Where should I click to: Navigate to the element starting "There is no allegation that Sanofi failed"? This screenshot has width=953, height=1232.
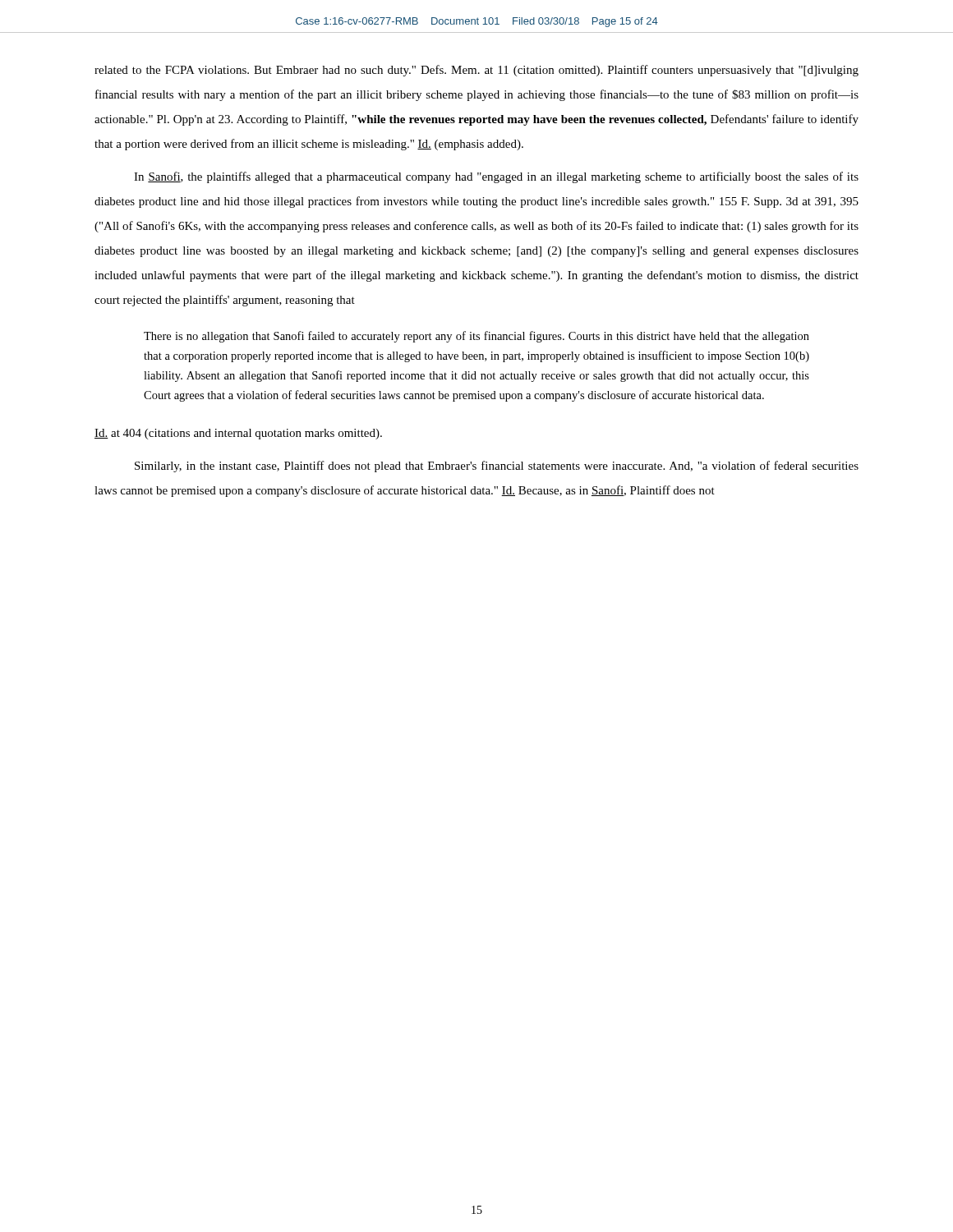(x=476, y=365)
